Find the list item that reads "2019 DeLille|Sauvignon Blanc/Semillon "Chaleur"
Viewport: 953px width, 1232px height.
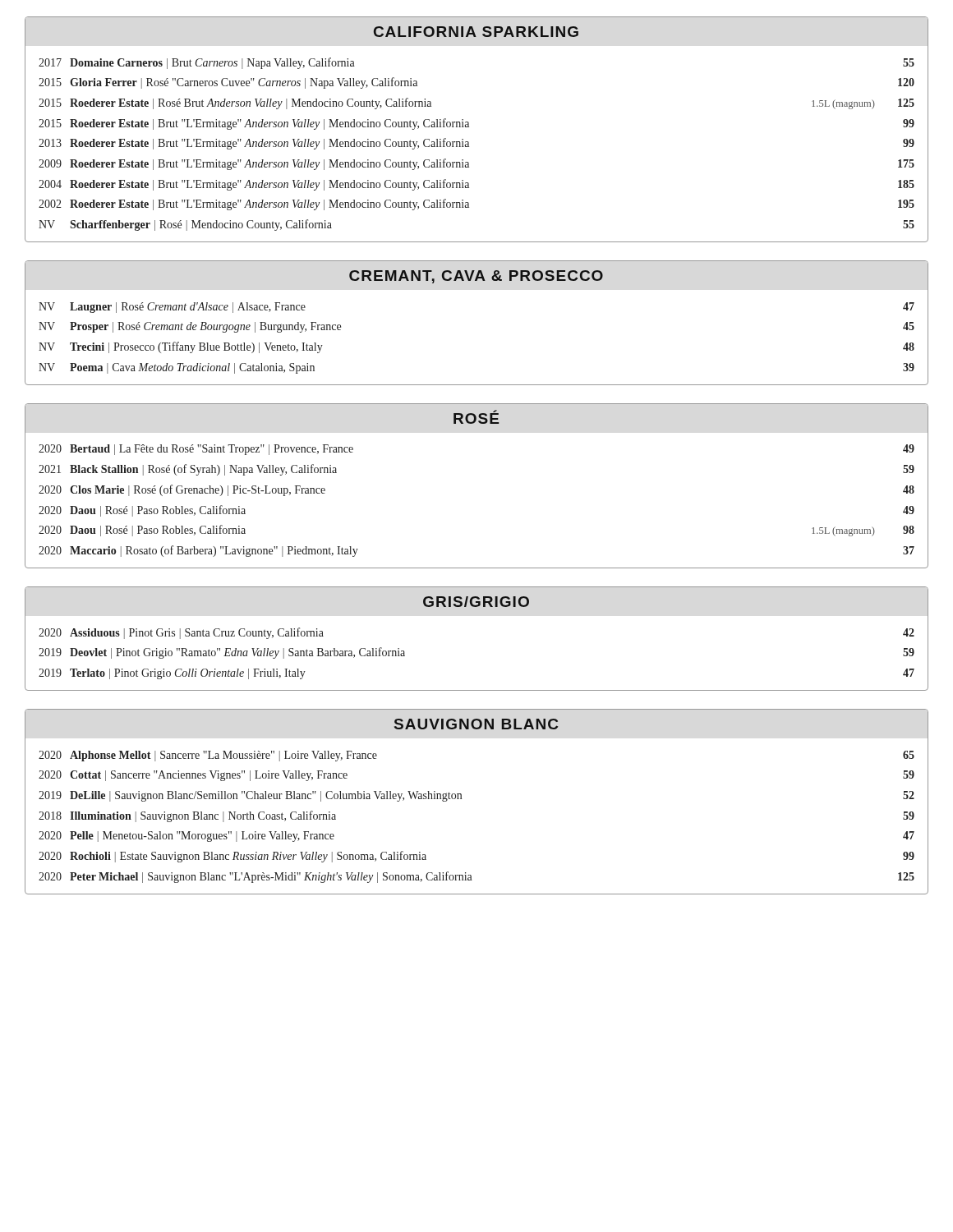coord(248,797)
